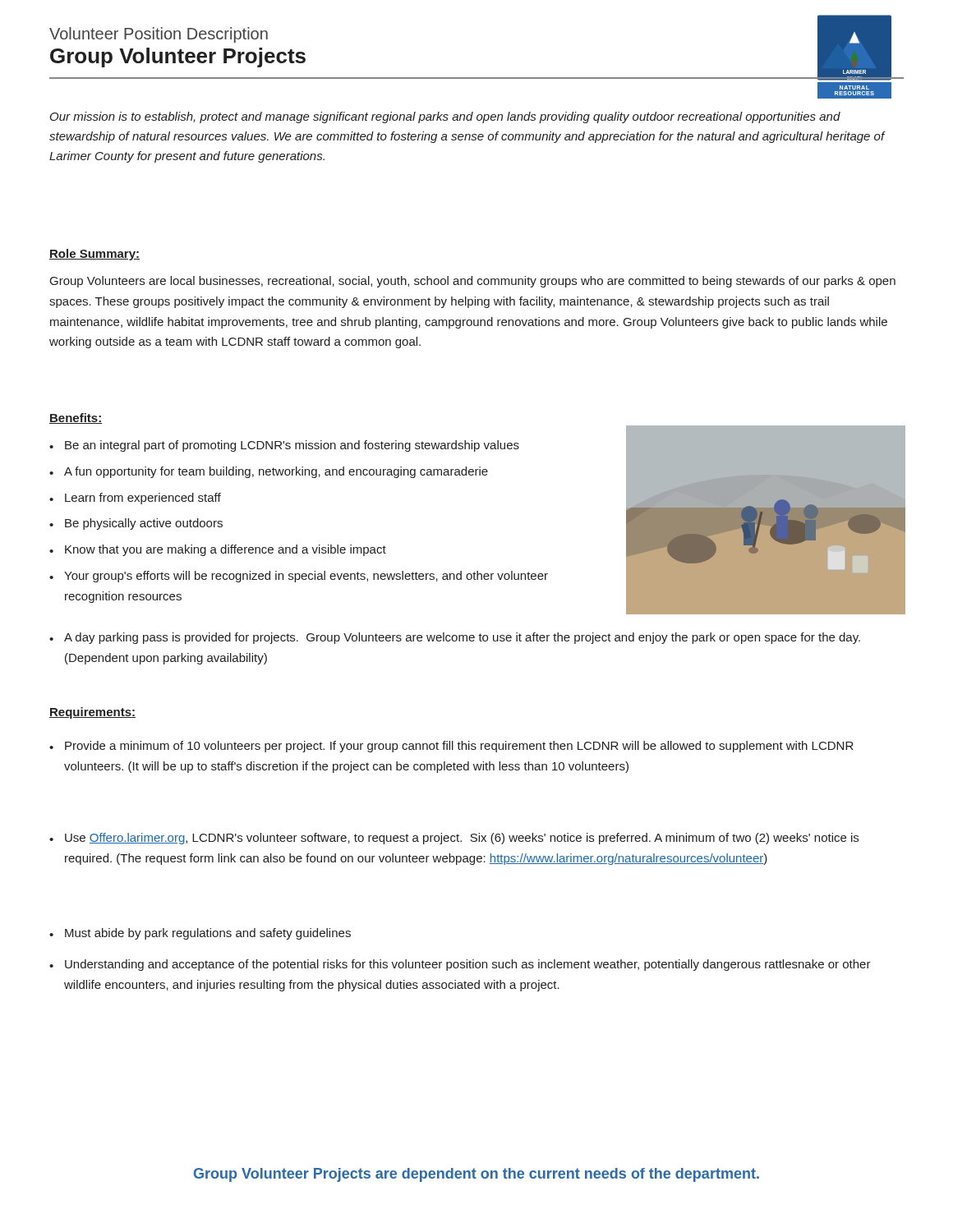The image size is (953, 1232).
Task: Find the logo
Action: click(x=854, y=57)
